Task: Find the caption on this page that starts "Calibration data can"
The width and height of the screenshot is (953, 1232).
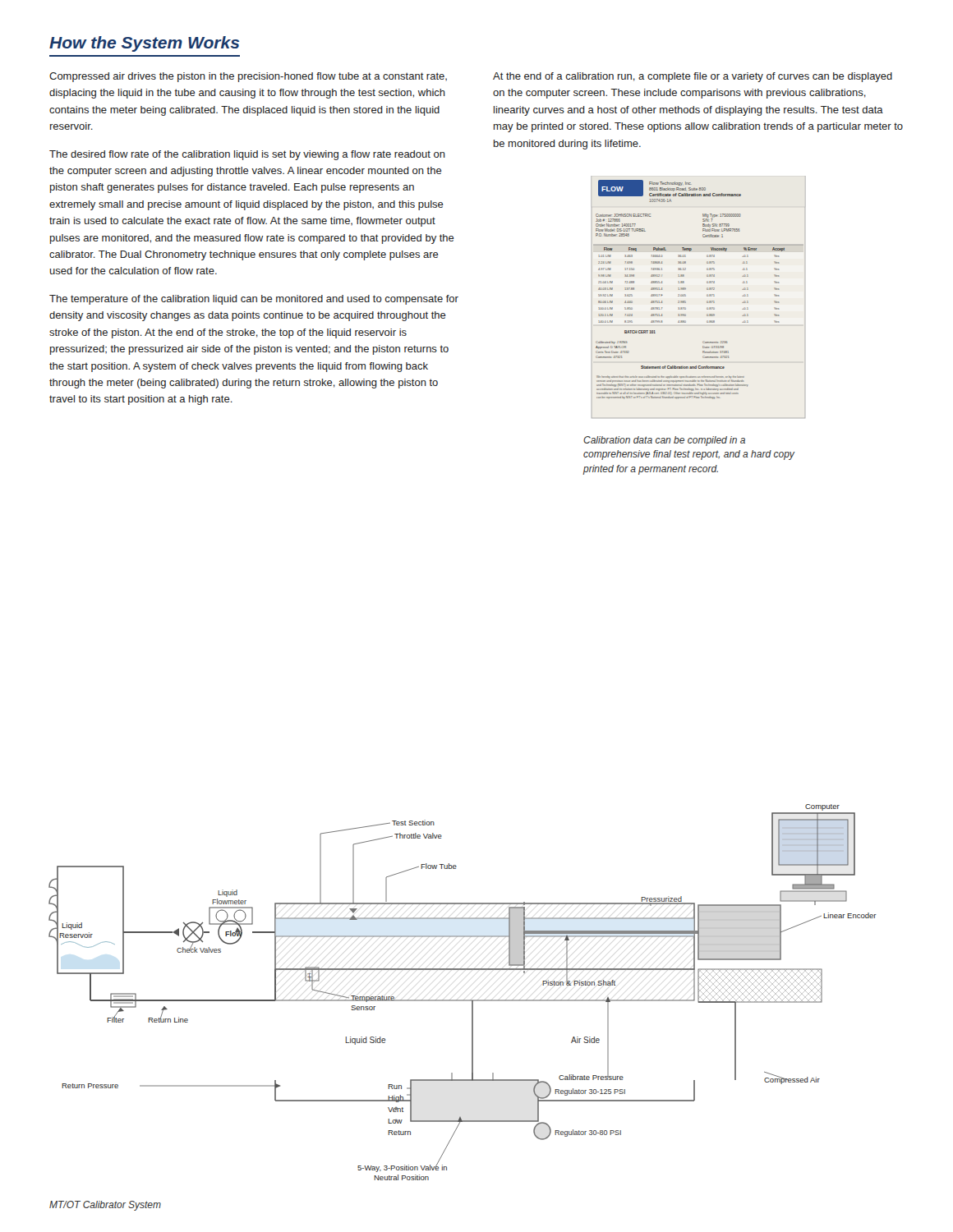Action: pos(689,455)
